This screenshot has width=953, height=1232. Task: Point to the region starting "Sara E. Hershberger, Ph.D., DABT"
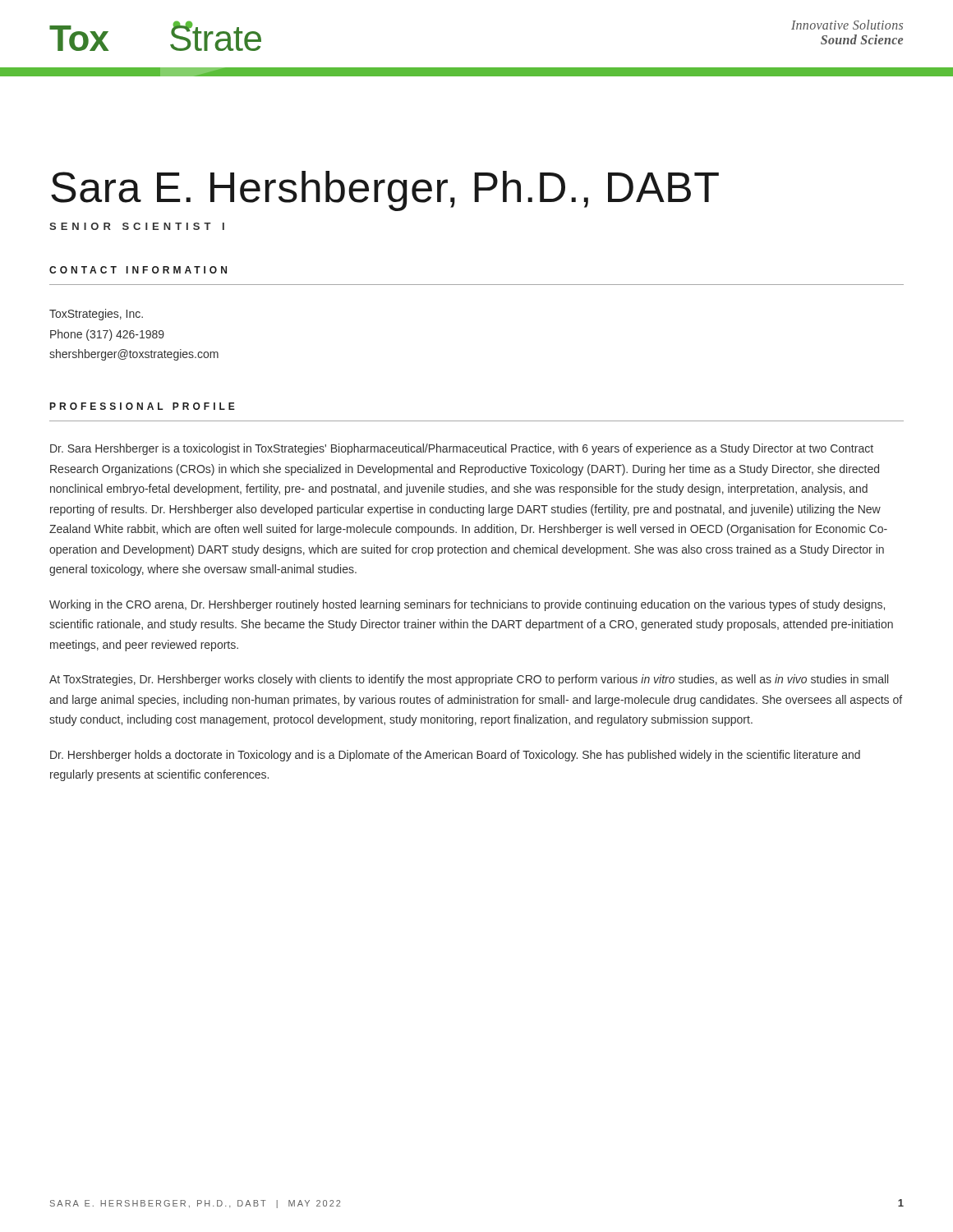point(476,188)
